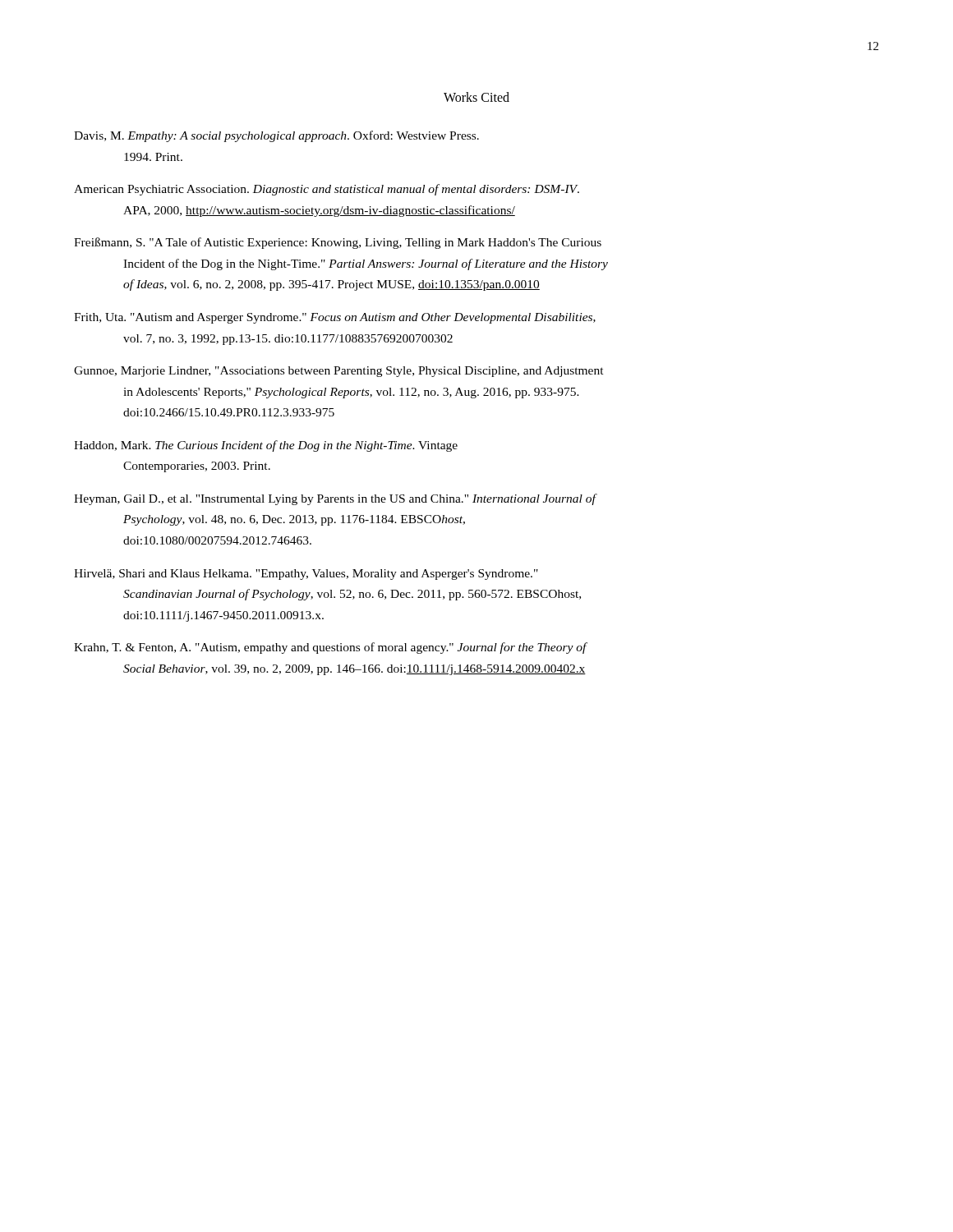Find the list item that reads "Freißmann, S. "A Tale"
953x1232 pixels.
pyautogui.click(x=476, y=263)
